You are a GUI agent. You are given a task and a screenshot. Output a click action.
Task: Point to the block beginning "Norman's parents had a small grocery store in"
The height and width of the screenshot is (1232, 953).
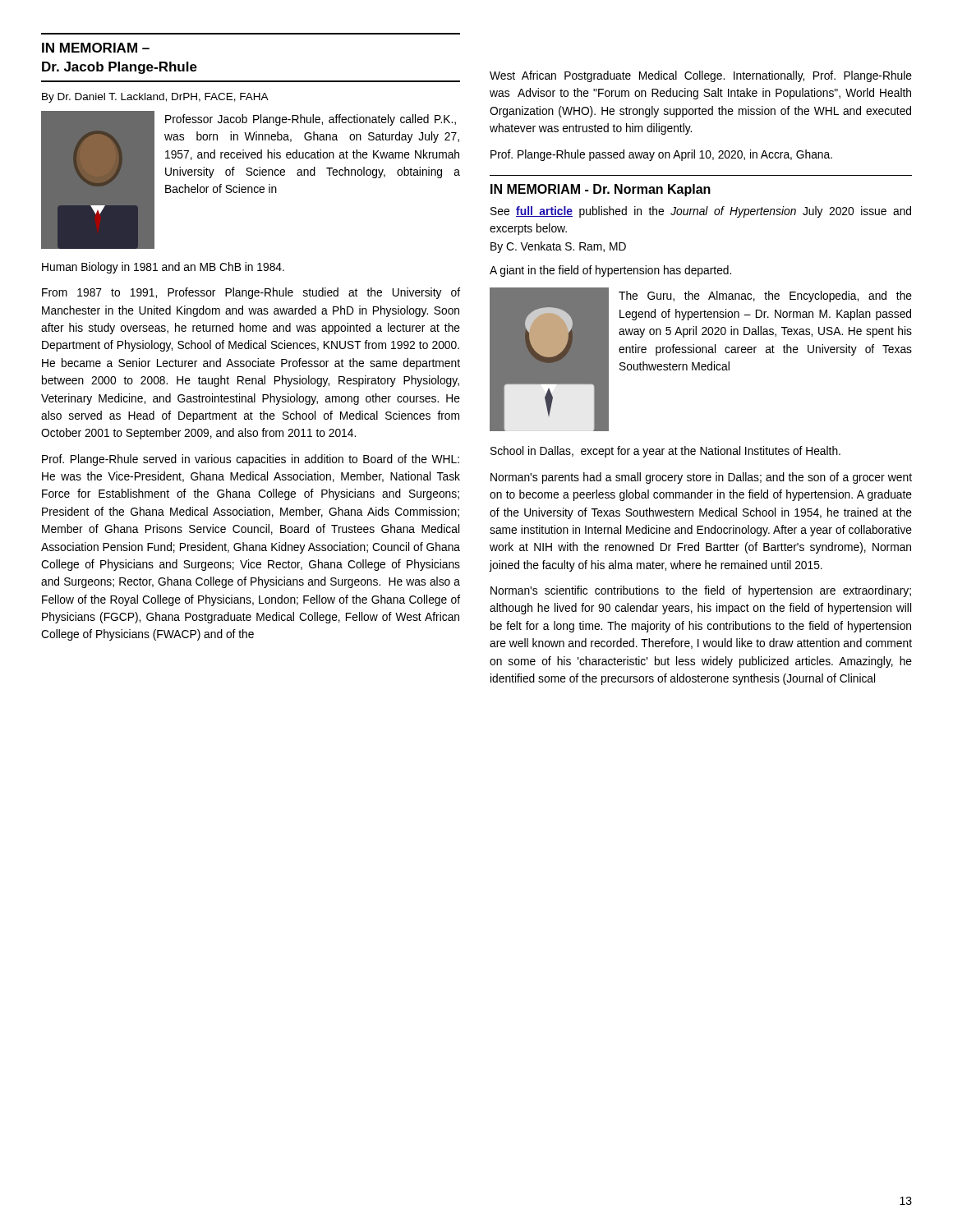(701, 521)
